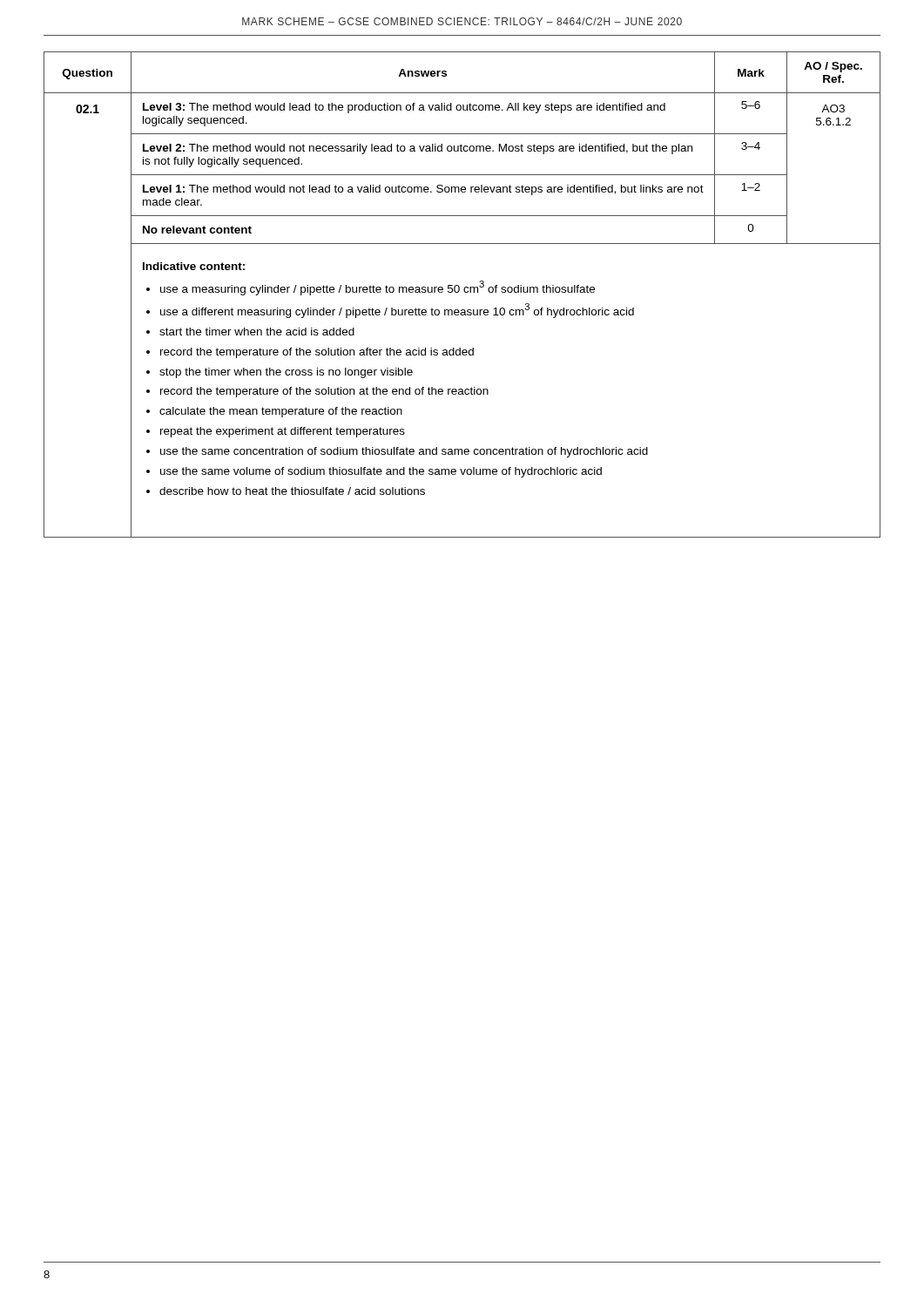This screenshot has height=1307, width=924.
Task: Select the table that reads "Level 3: The"
Action: point(462,294)
